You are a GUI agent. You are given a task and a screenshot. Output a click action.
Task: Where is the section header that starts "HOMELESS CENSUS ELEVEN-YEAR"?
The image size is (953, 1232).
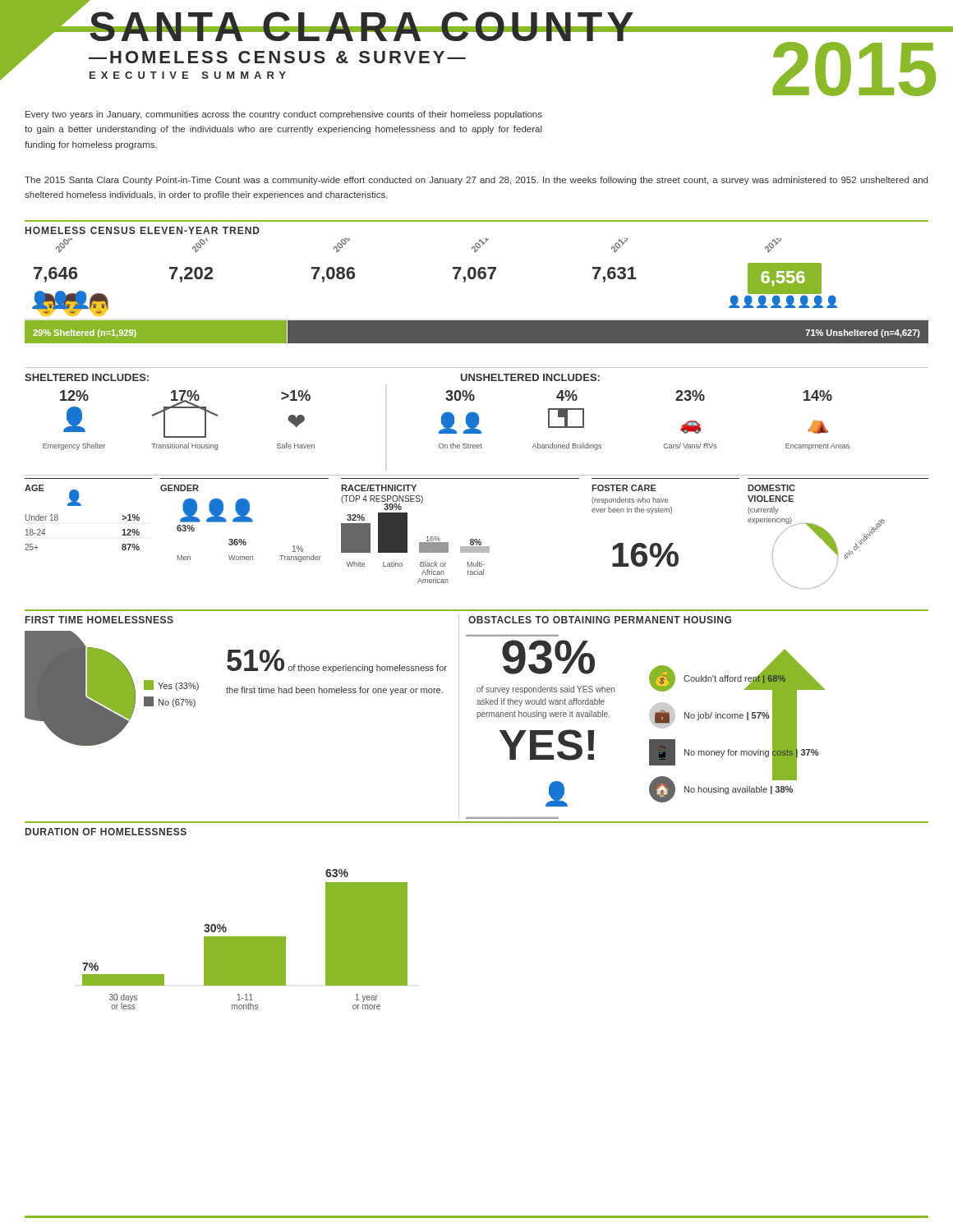[x=143, y=231]
